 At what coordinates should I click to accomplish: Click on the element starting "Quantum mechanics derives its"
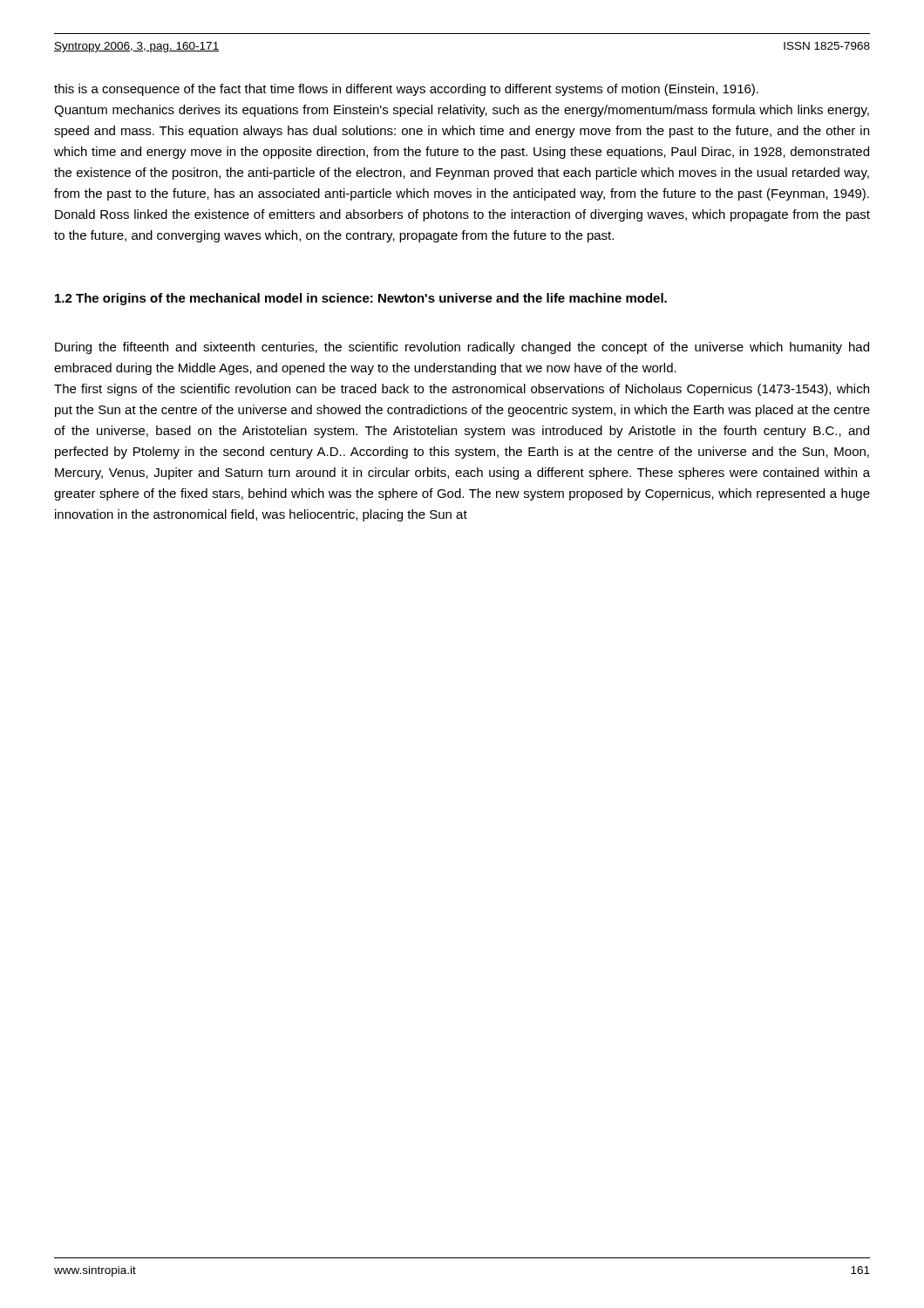pyautogui.click(x=462, y=172)
